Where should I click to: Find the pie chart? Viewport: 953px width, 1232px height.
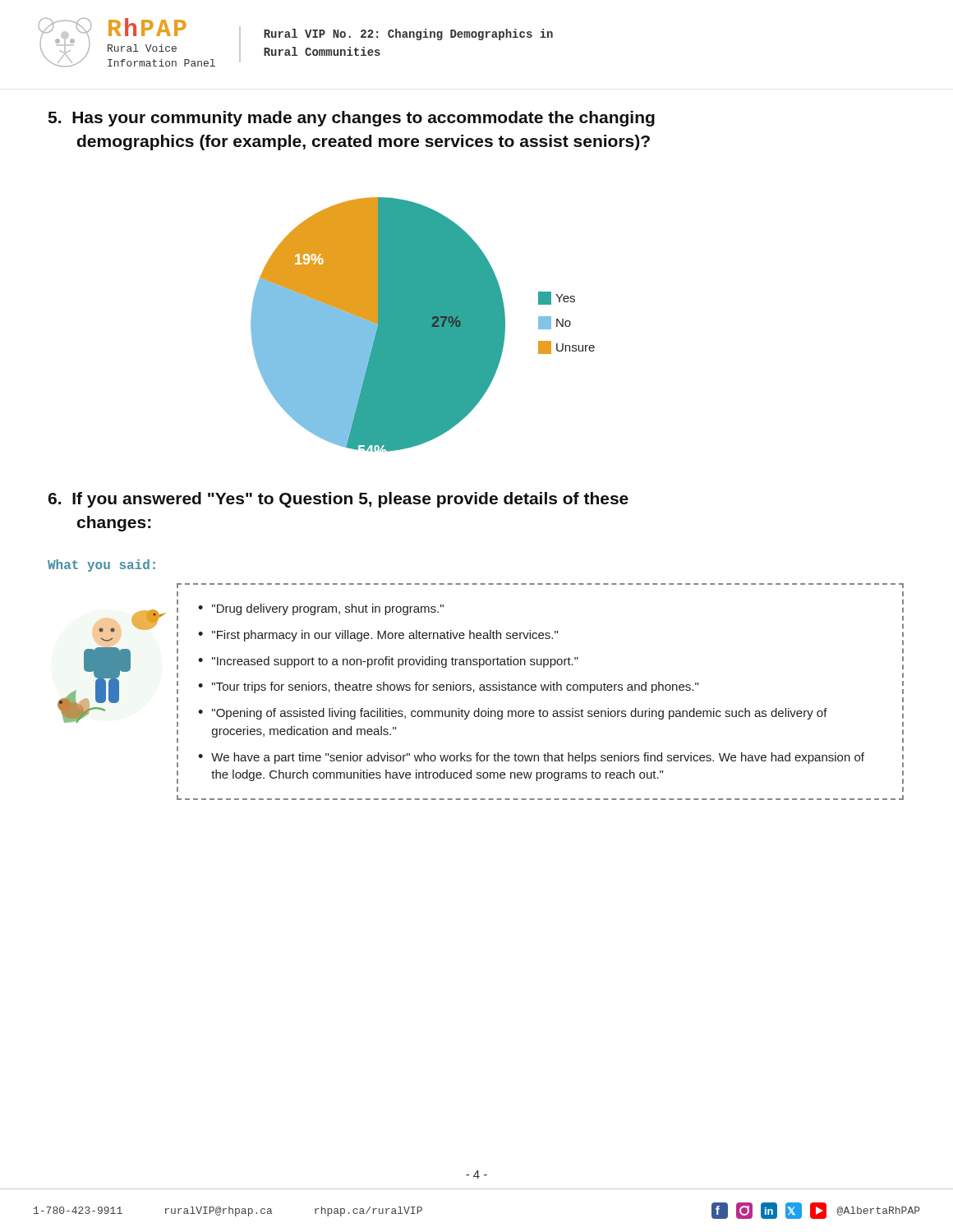(x=411, y=324)
